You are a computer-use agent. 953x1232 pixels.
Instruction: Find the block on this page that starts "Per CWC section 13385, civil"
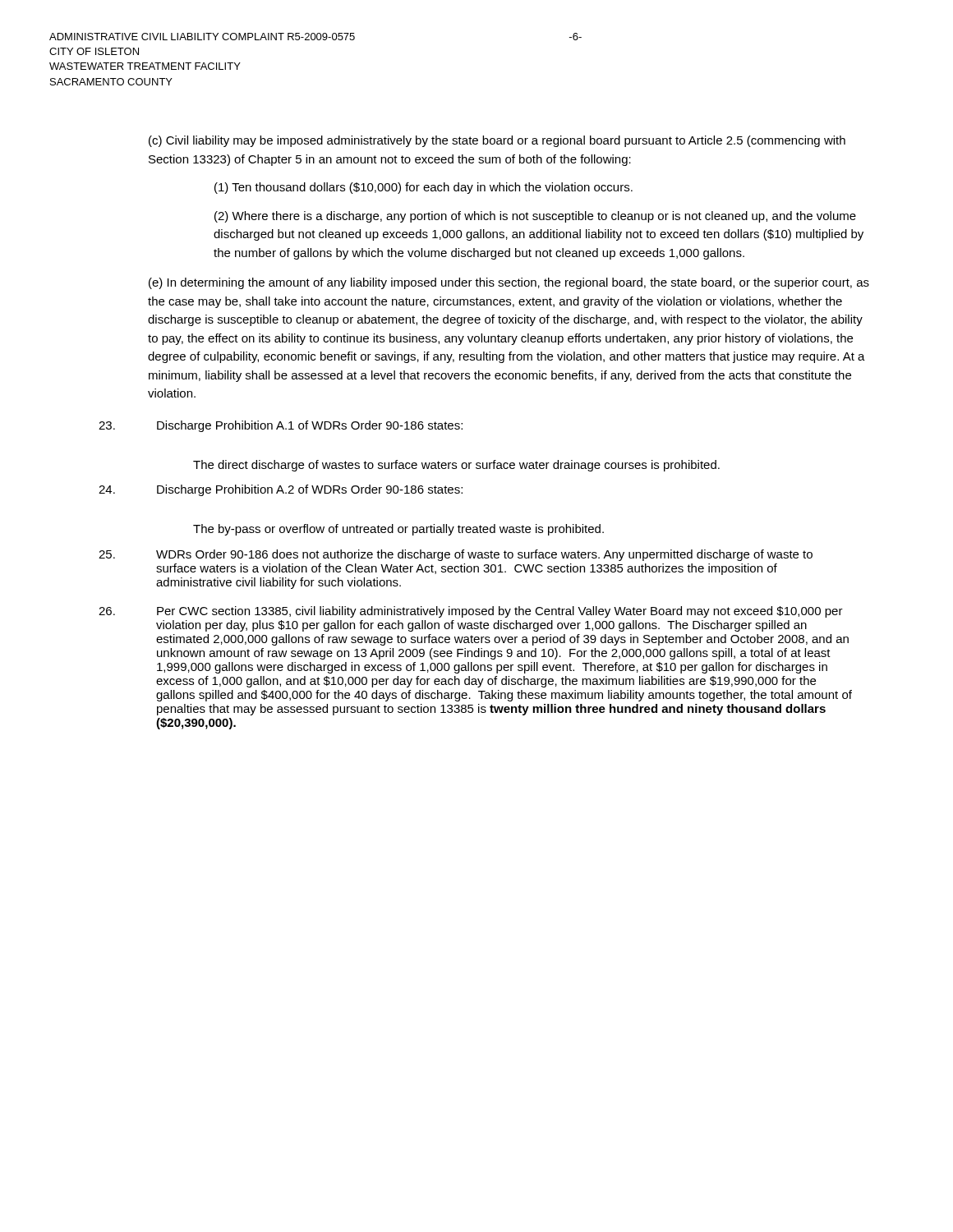(x=476, y=666)
